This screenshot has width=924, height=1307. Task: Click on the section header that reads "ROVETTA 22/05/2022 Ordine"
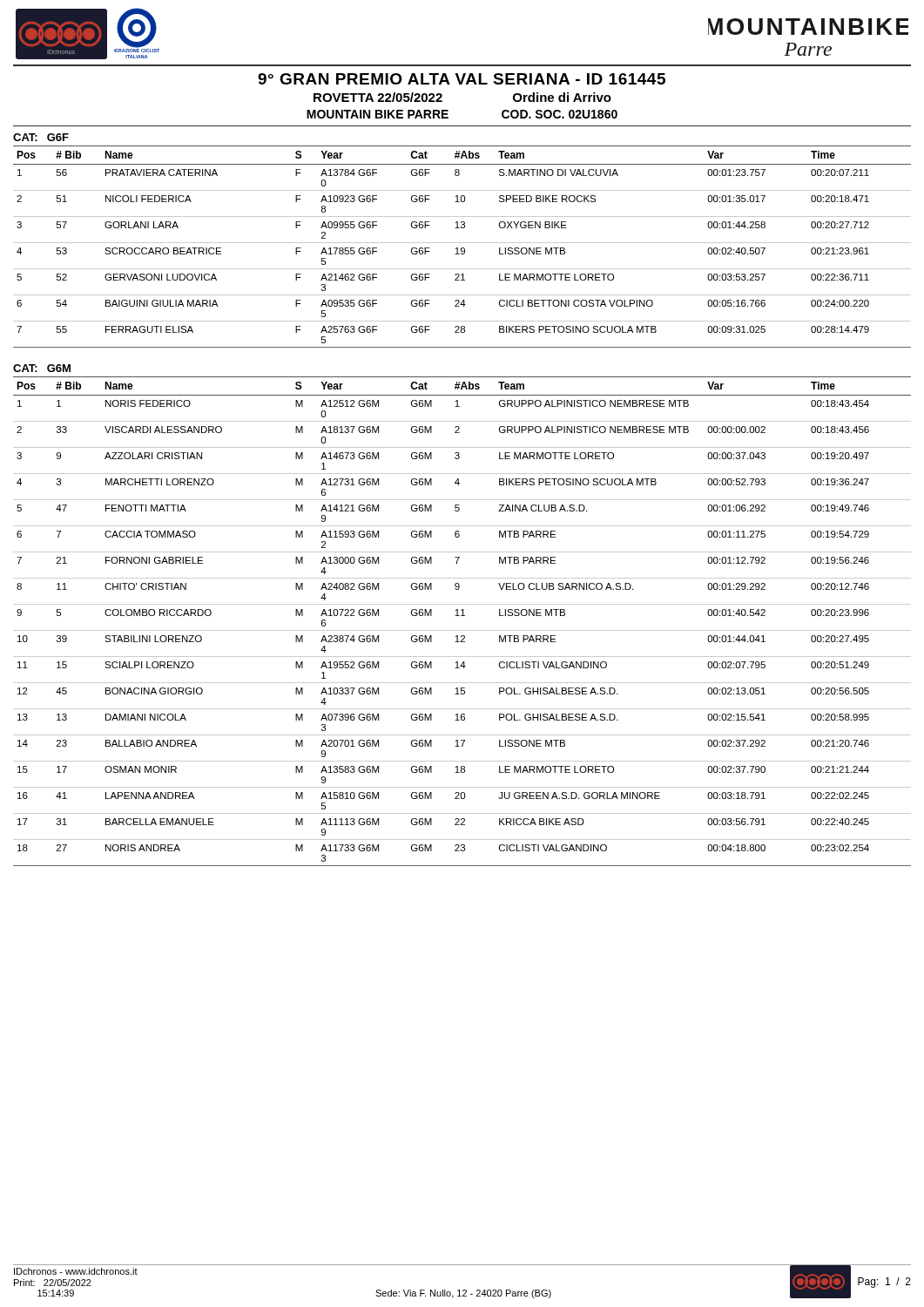tap(381, 97)
